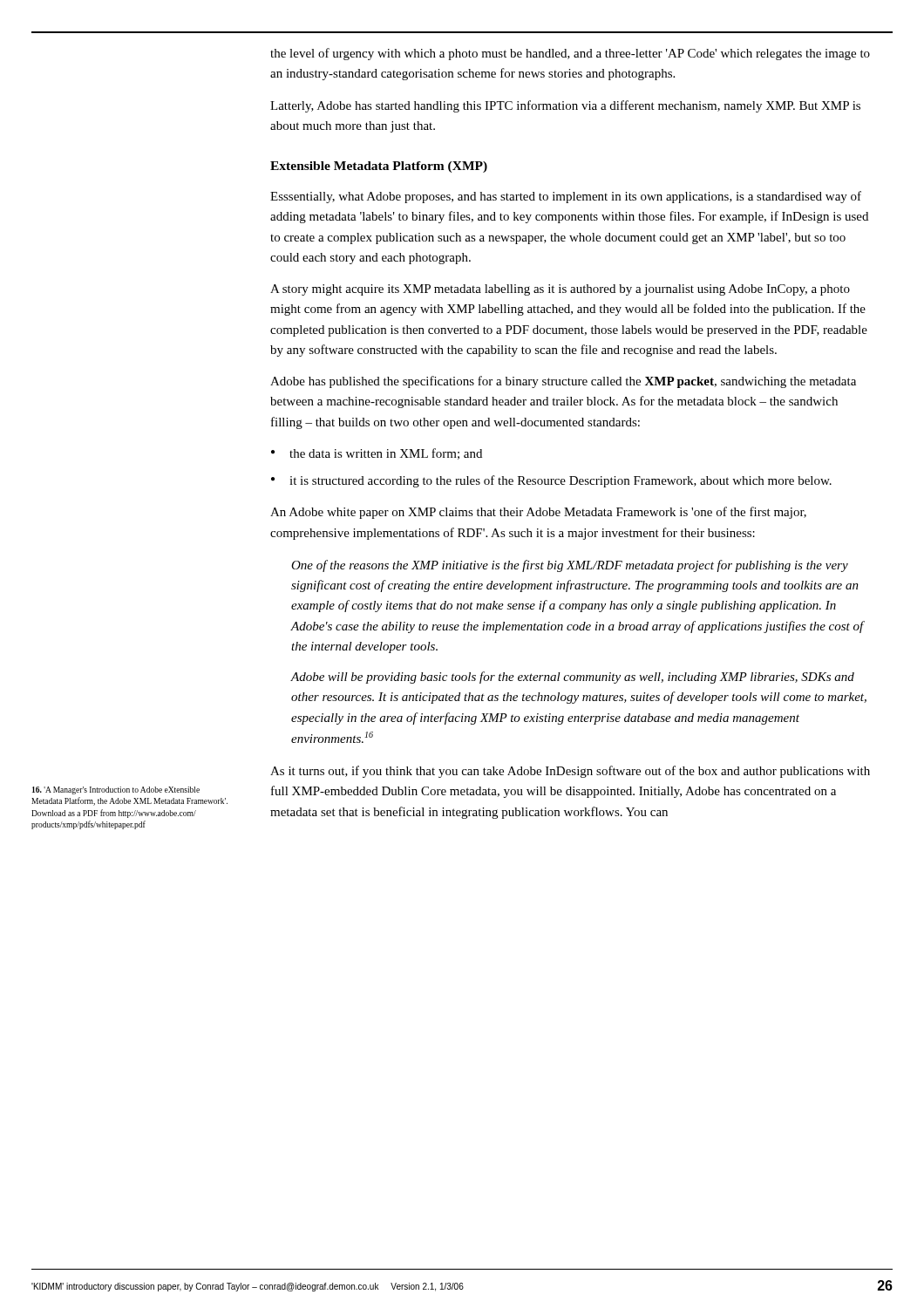This screenshot has width=924, height=1308.
Task: Point to the text starting "the level of urgency with which a"
Action: (x=571, y=64)
